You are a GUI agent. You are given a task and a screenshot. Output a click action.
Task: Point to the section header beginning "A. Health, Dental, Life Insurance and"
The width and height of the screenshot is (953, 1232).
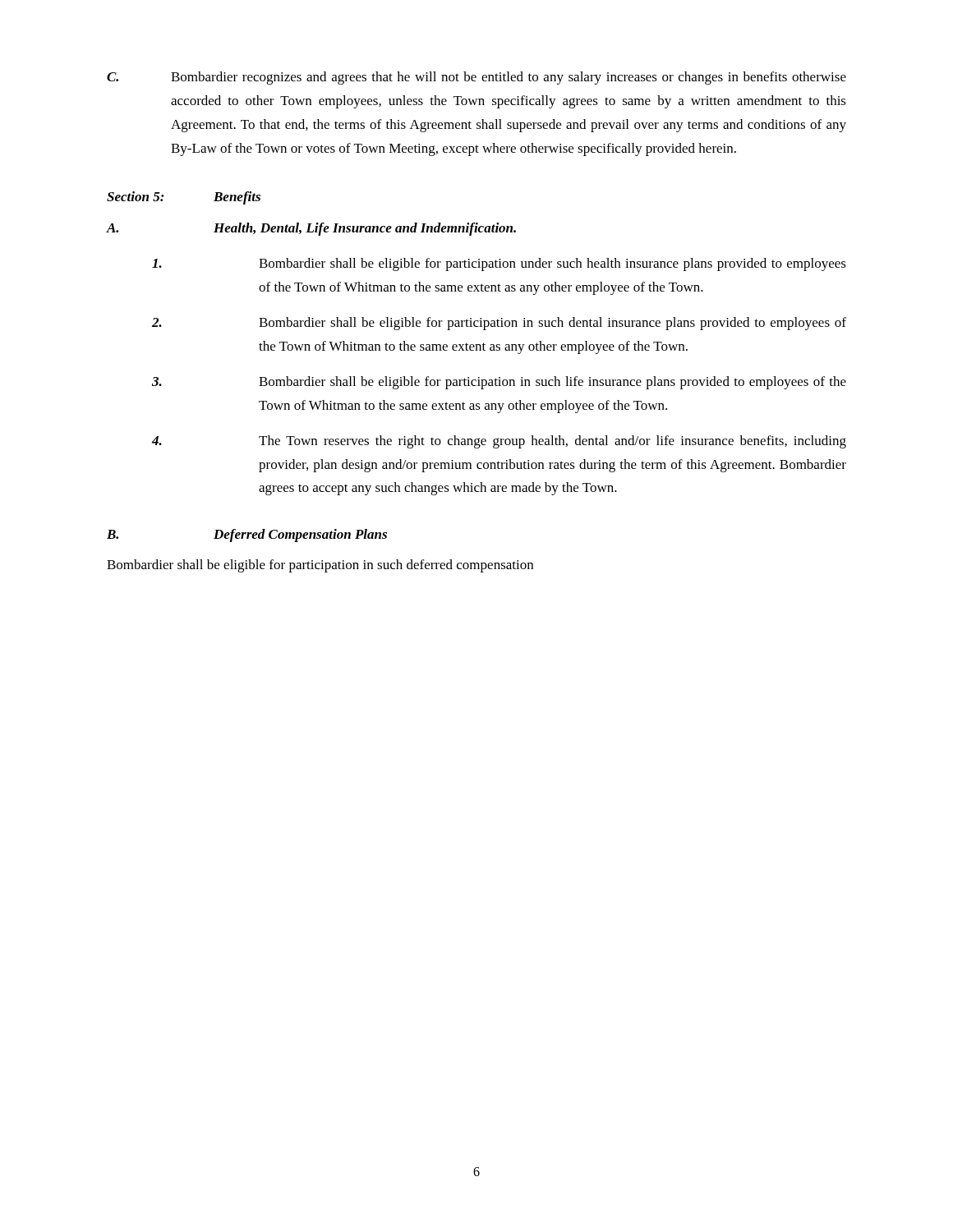tap(312, 229)
